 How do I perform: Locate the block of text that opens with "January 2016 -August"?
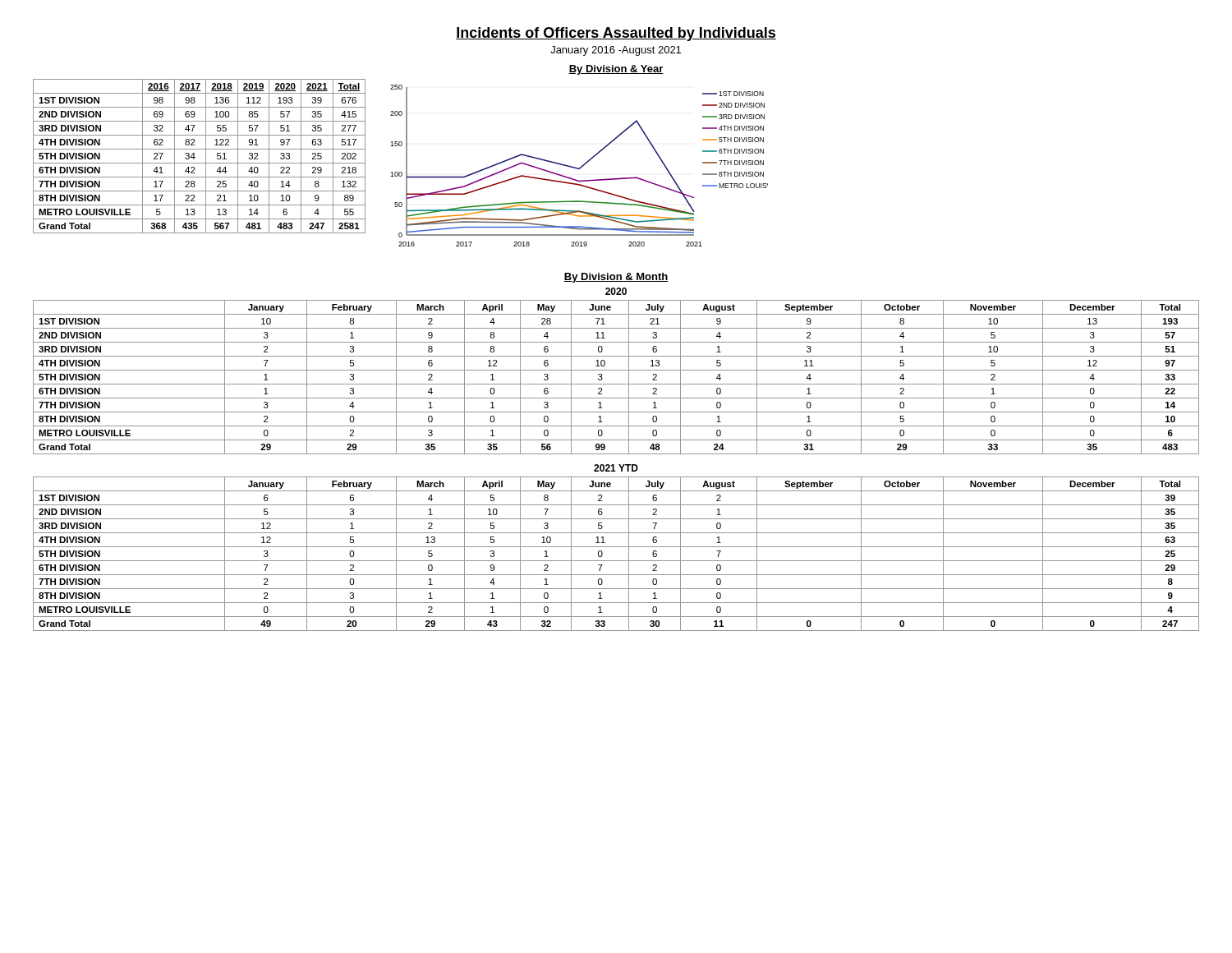[x=616, y=50]
